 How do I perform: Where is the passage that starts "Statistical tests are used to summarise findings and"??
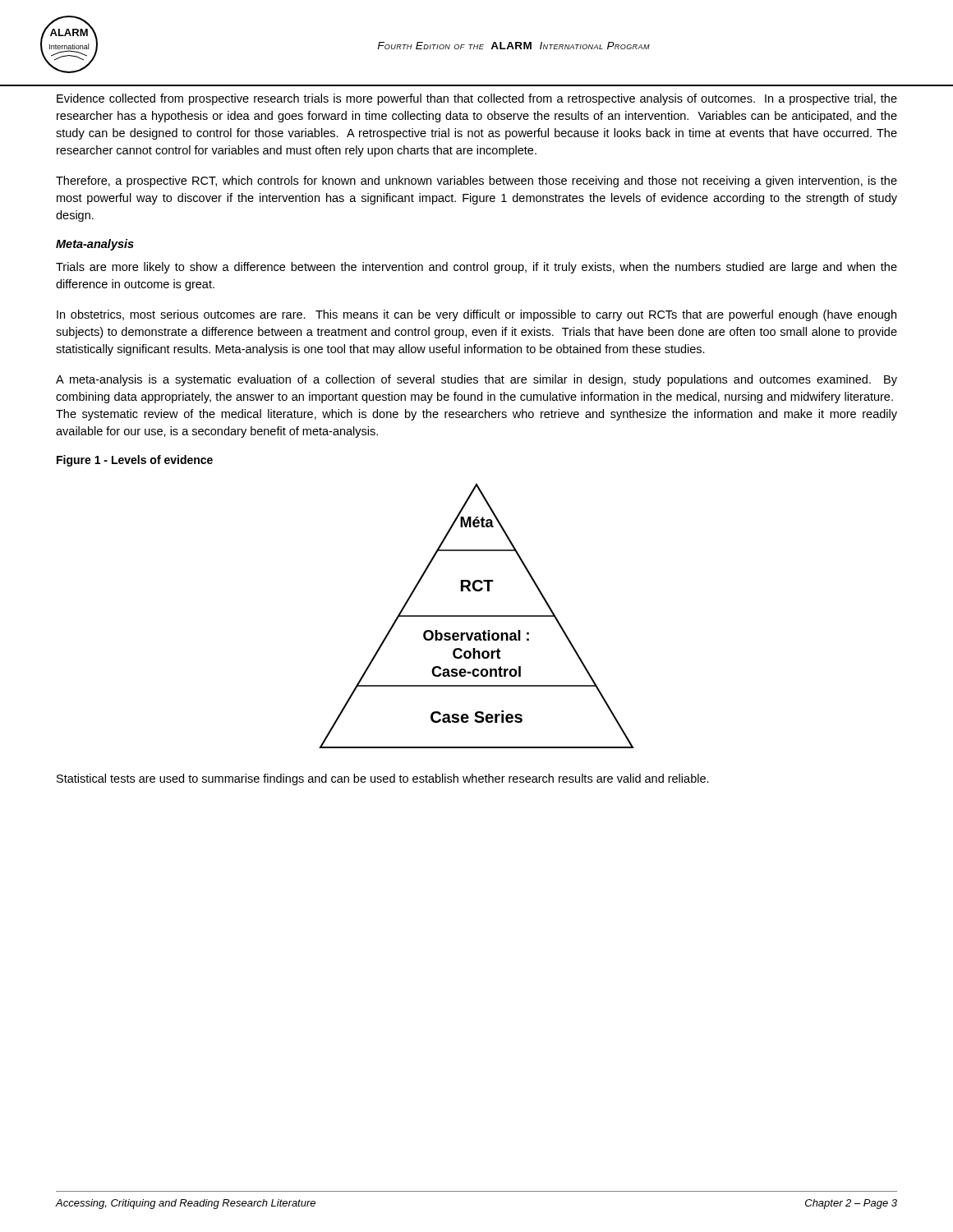click(x=383, y=779)
